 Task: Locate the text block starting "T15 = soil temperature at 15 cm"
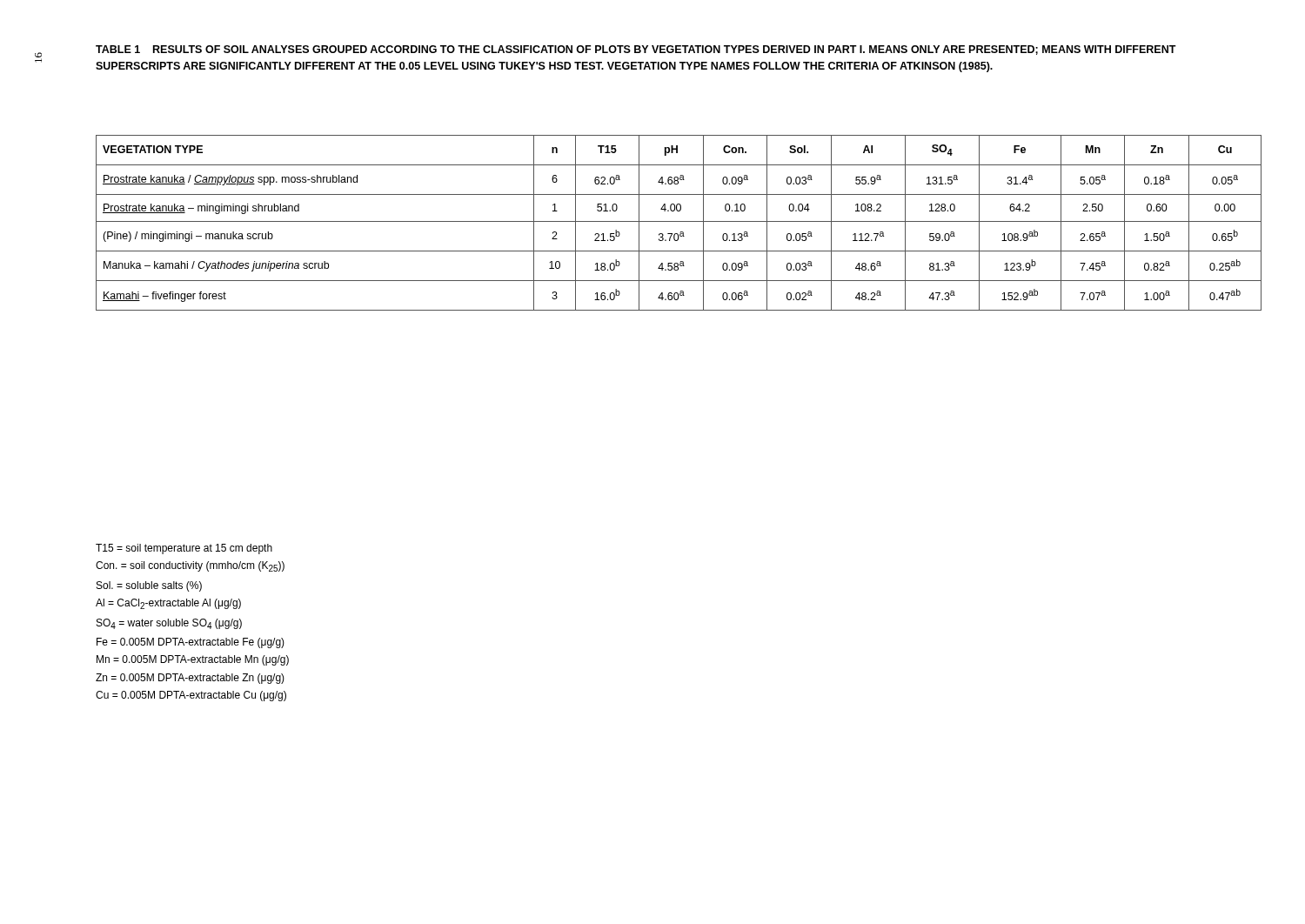tap(192, 622)
